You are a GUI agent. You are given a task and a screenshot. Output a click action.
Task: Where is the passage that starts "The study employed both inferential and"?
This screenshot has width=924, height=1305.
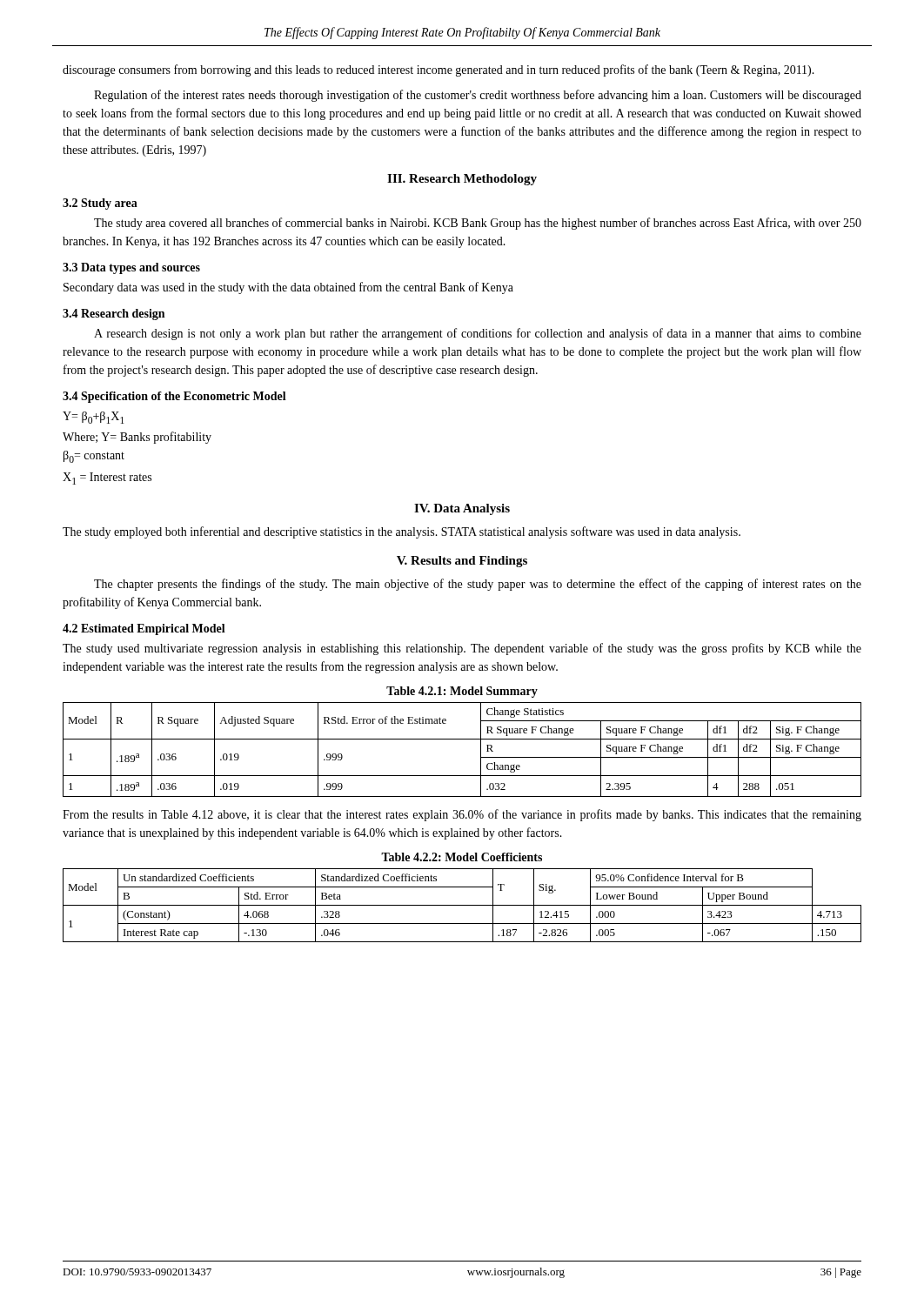coord(462,532)
